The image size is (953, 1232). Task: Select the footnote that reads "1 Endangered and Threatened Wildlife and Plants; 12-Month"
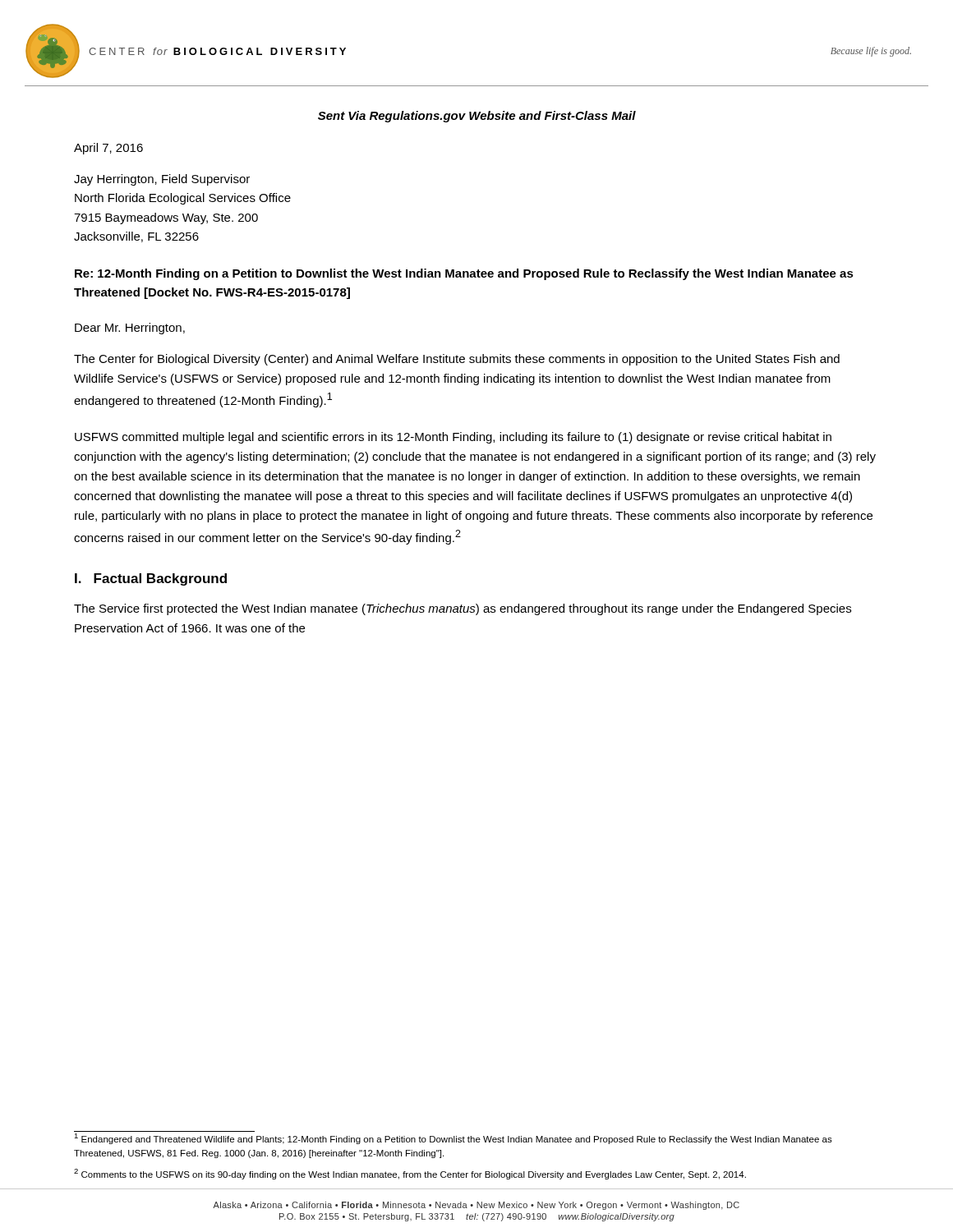pos(453,1144)
